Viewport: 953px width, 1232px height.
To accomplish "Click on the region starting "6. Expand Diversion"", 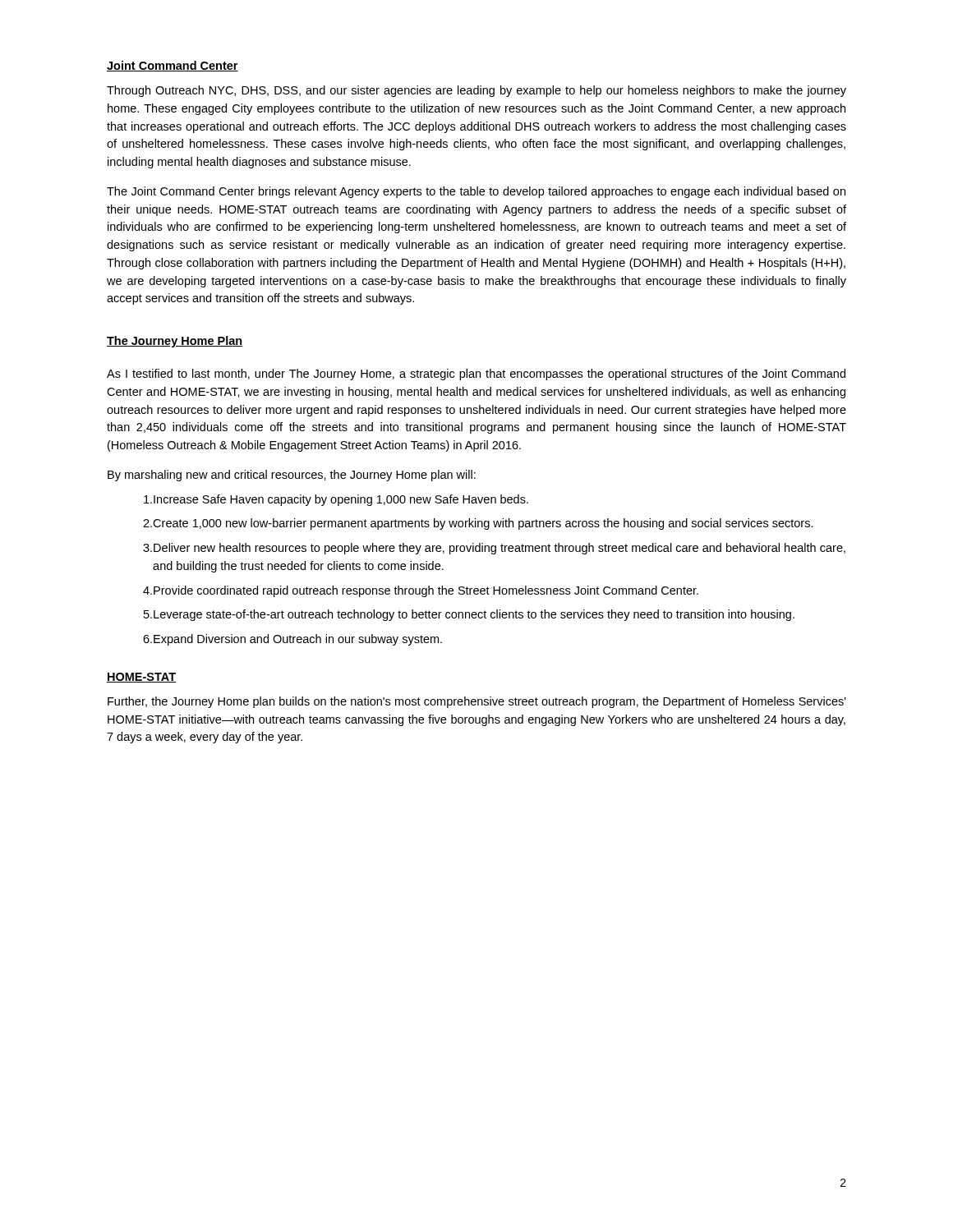I will 292,640.
